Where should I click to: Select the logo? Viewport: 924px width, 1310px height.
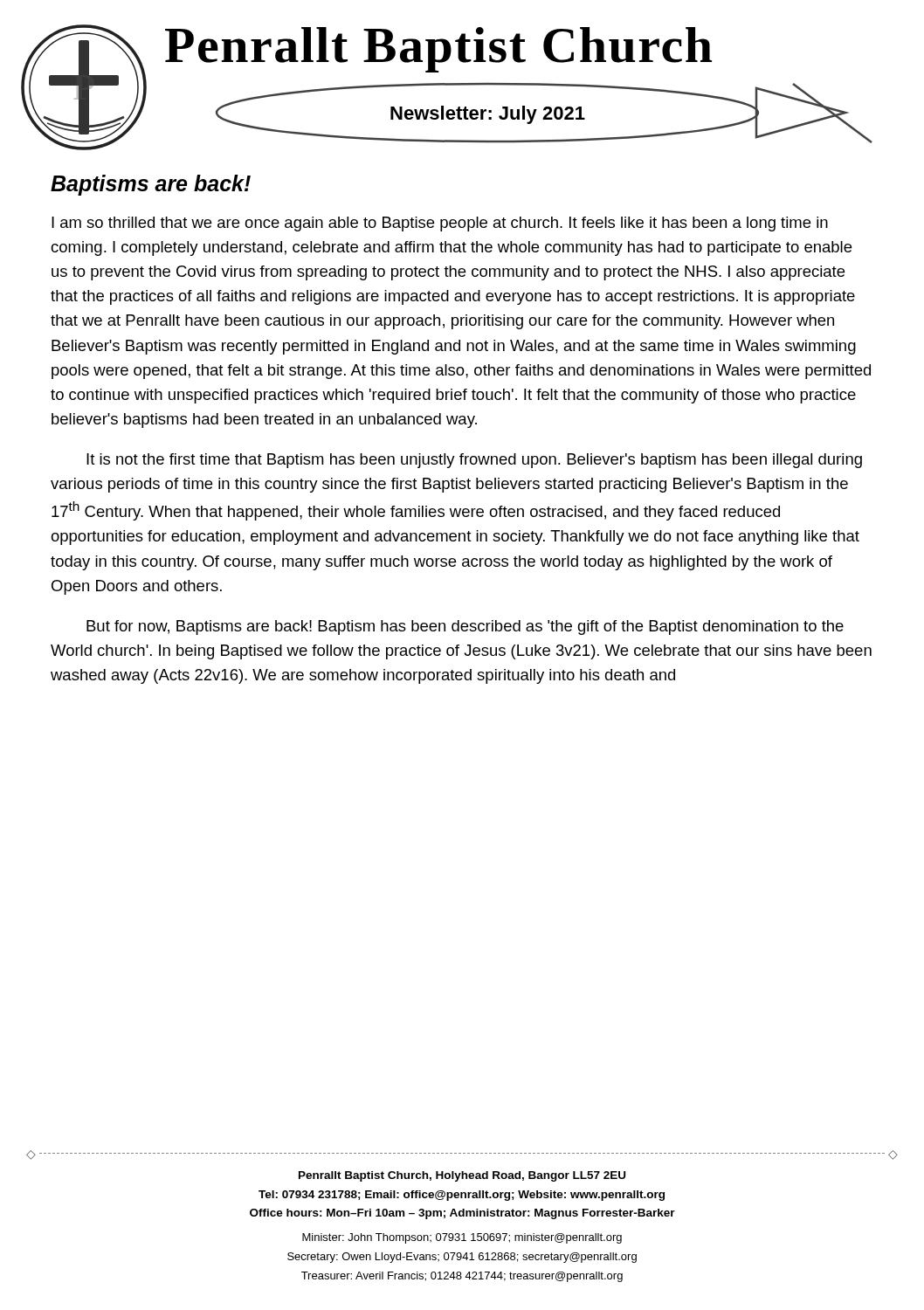84,87
